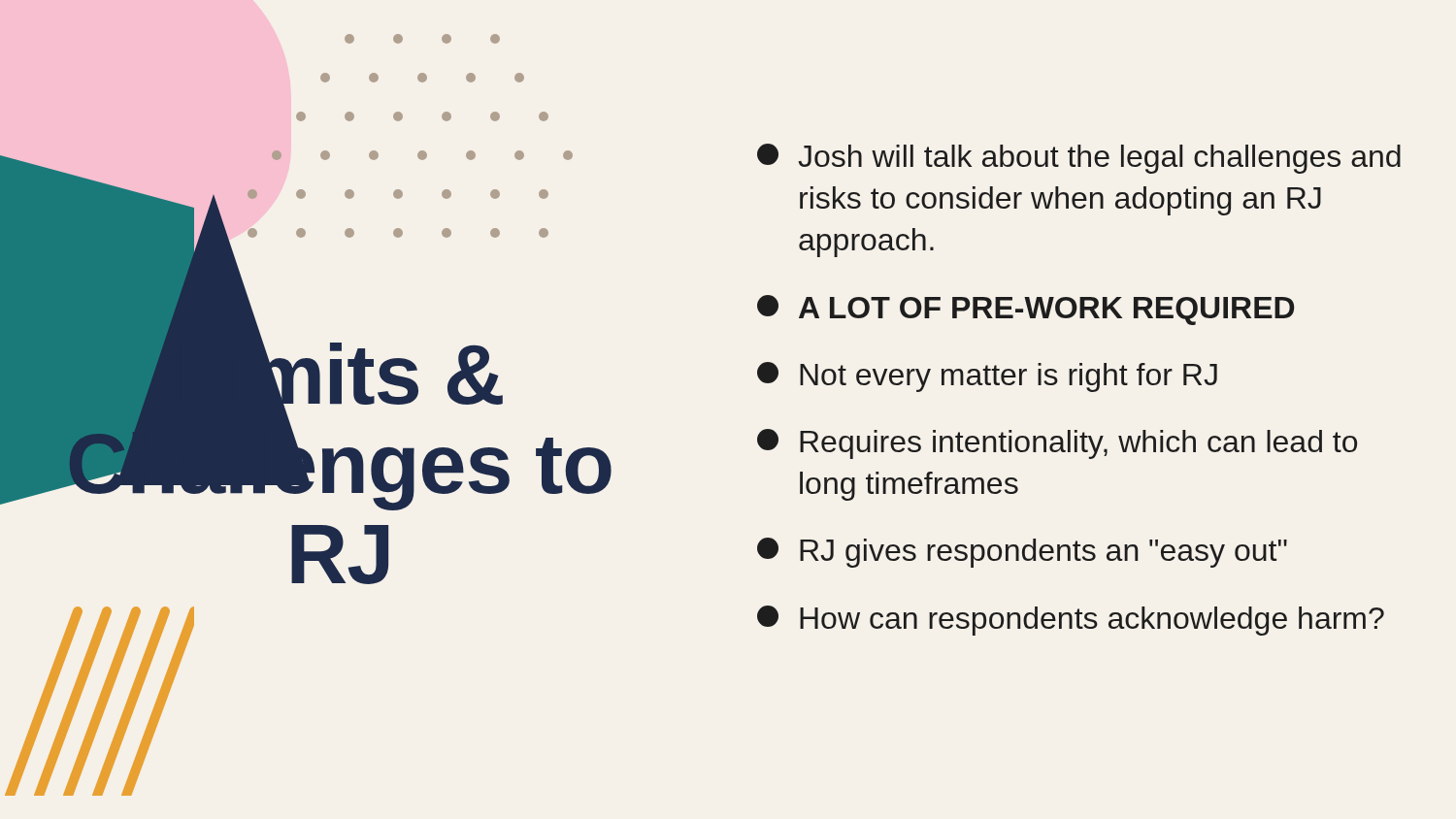Find the block on this page that starts "Not every matter is"

[1087, 375]
